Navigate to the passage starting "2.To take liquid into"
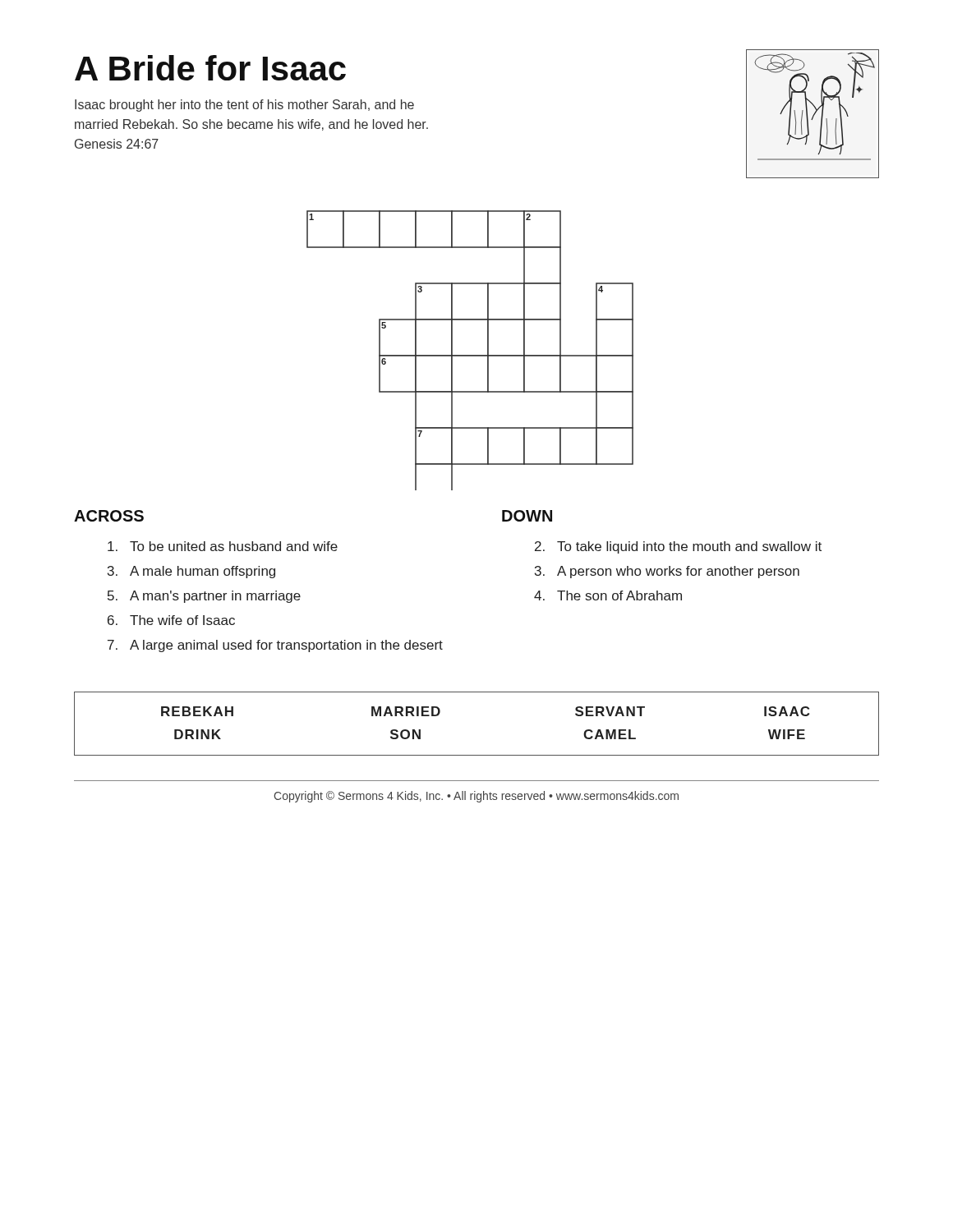 click(x=678, y=547)
